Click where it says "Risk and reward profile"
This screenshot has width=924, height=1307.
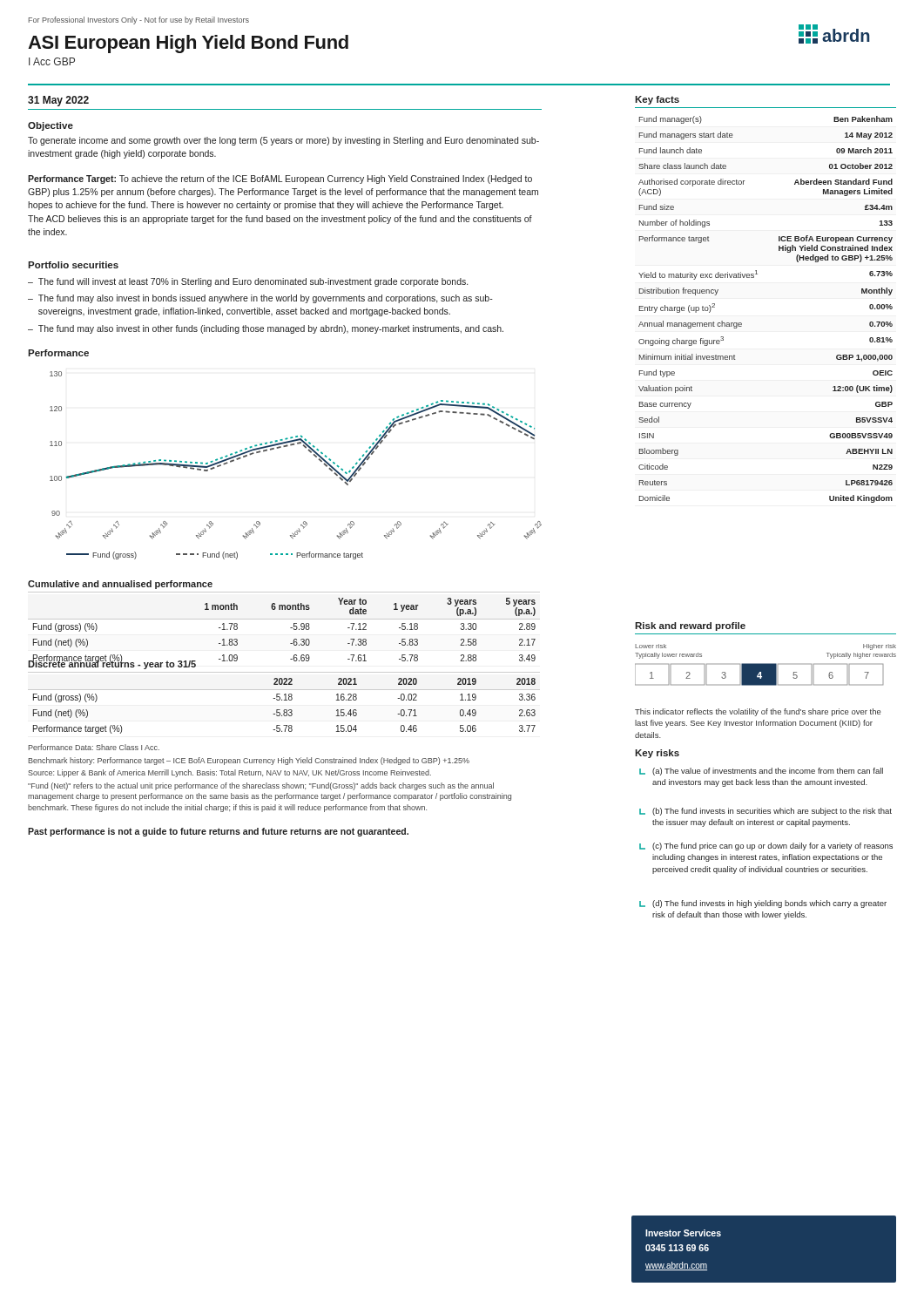tap(690, 626)
